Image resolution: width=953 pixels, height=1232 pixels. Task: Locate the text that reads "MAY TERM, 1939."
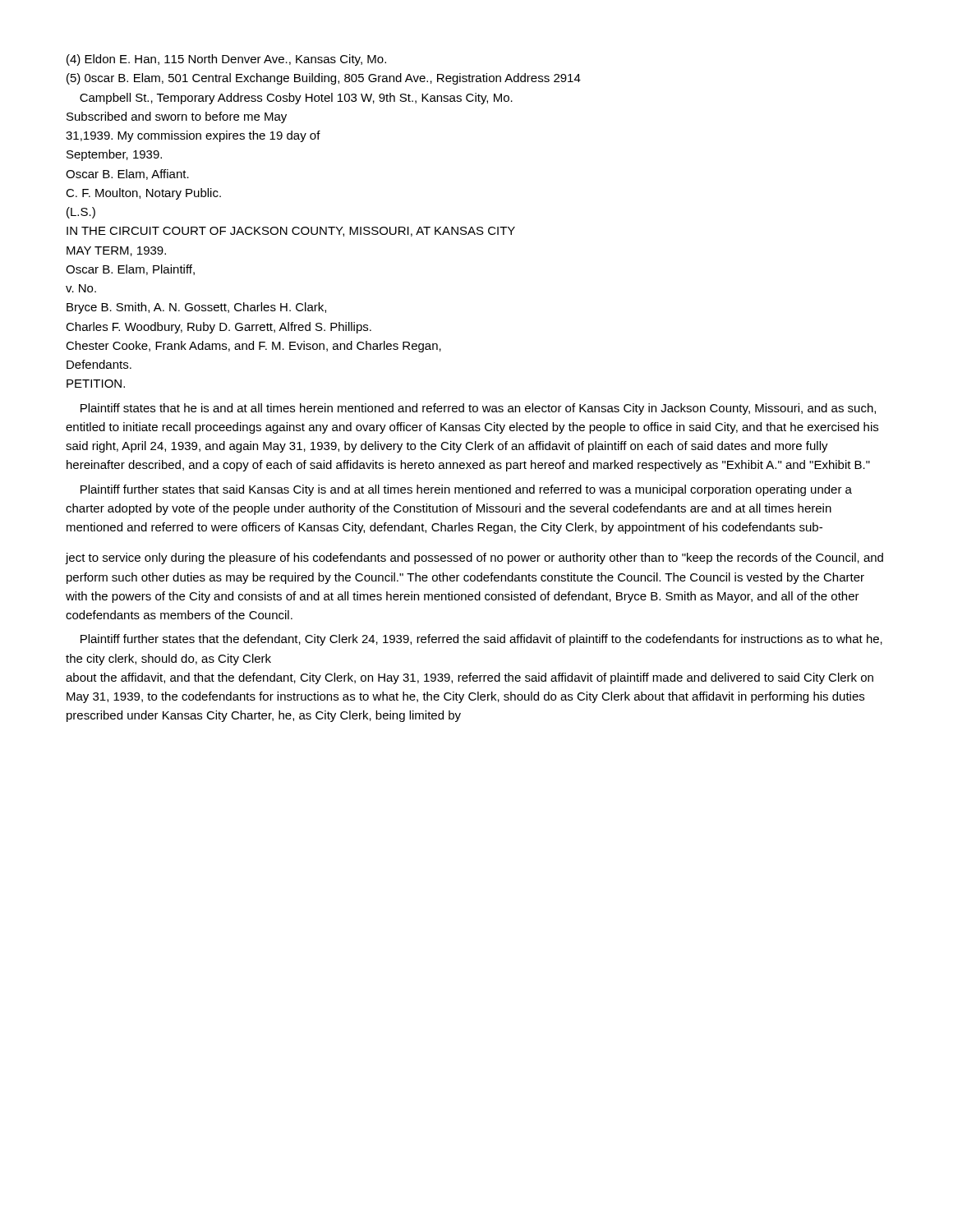pos(116,250)
